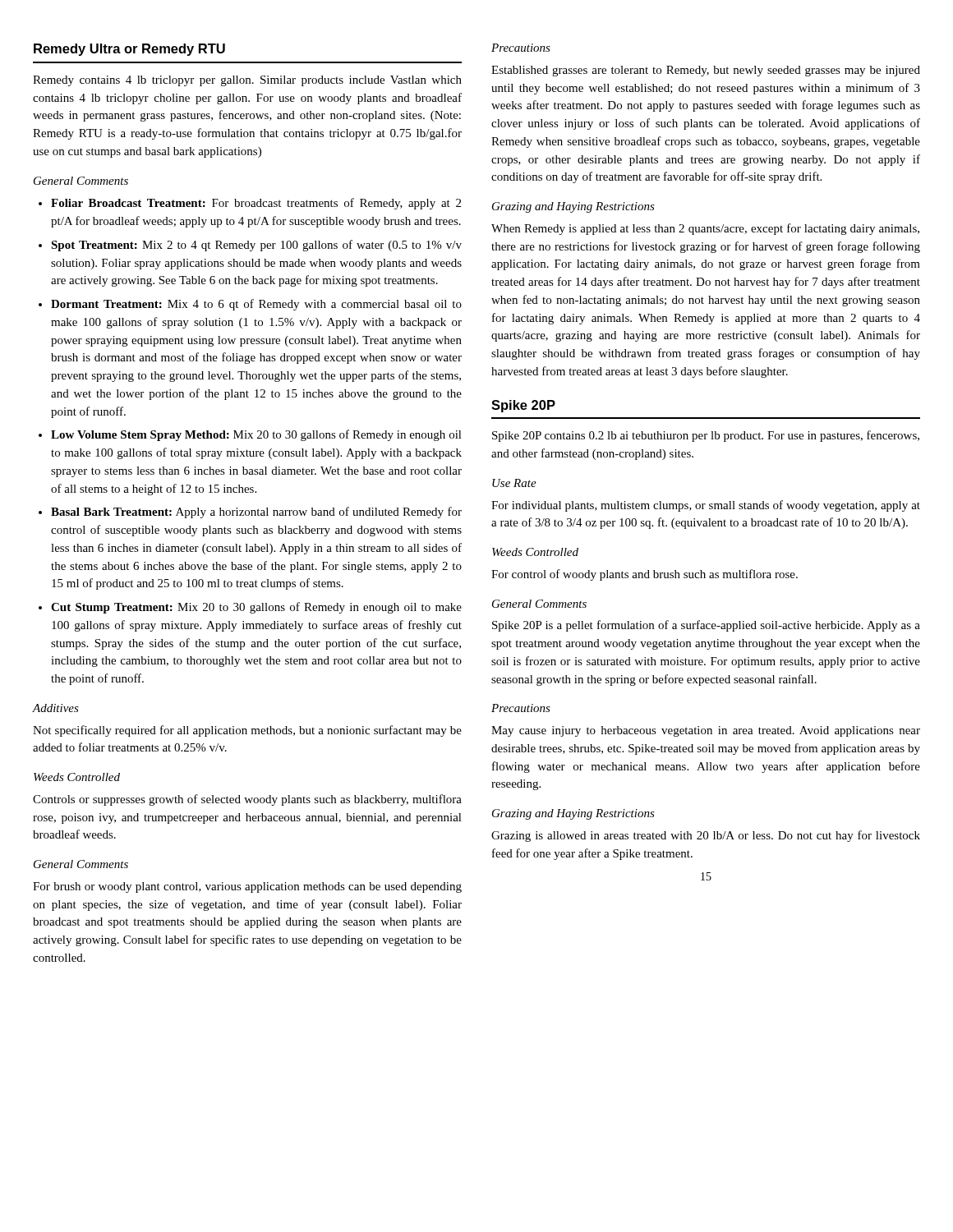Click on the text block starting "For individual plants, multistem clumps,"
953x1232 pixels.
click(x=706, y=514)
